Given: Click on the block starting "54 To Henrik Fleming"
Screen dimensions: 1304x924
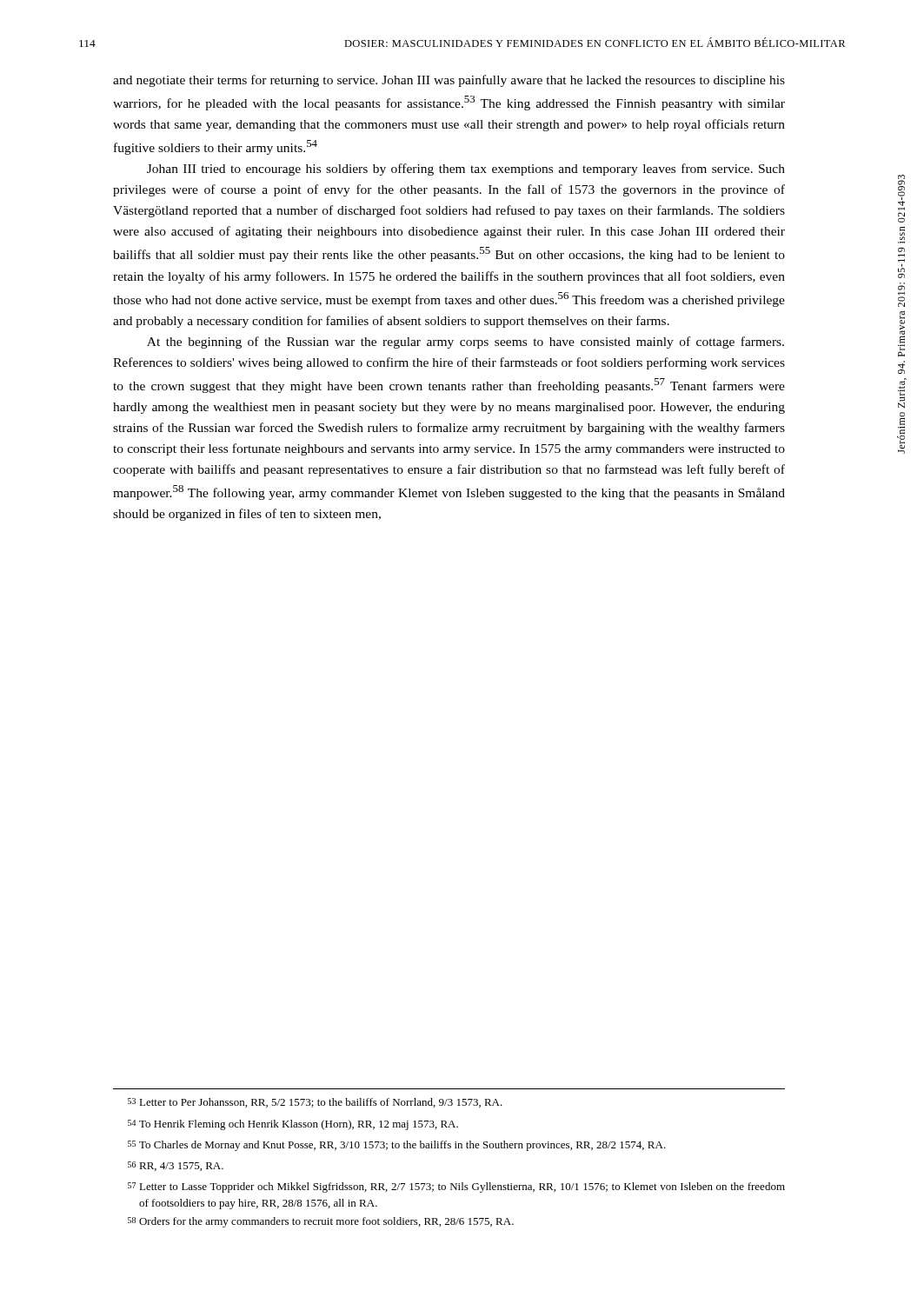Looking at the screenshot, I should click(449, 1125).
